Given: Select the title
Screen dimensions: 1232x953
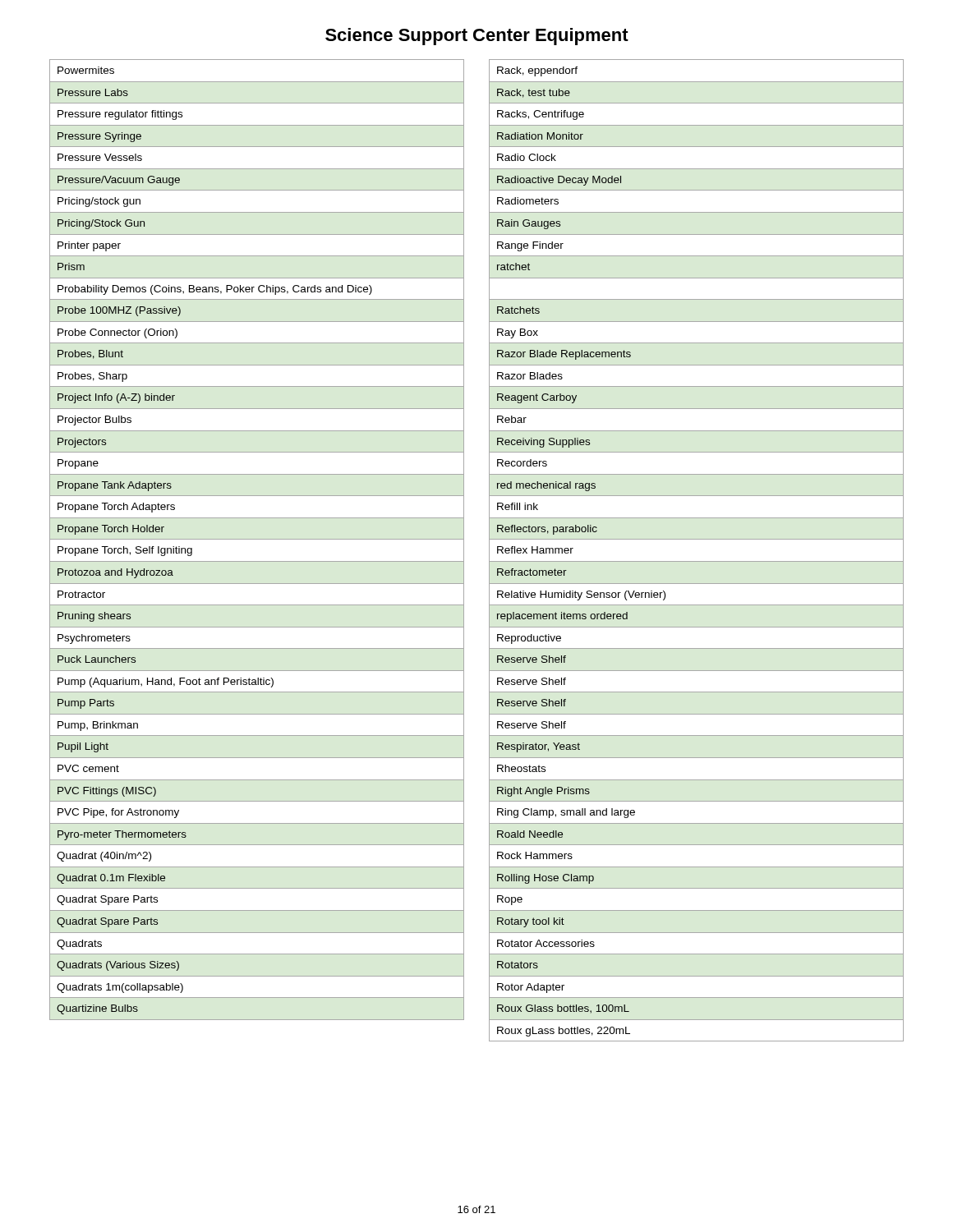Looking at the screenshot, I should click(x=476, y=35).
